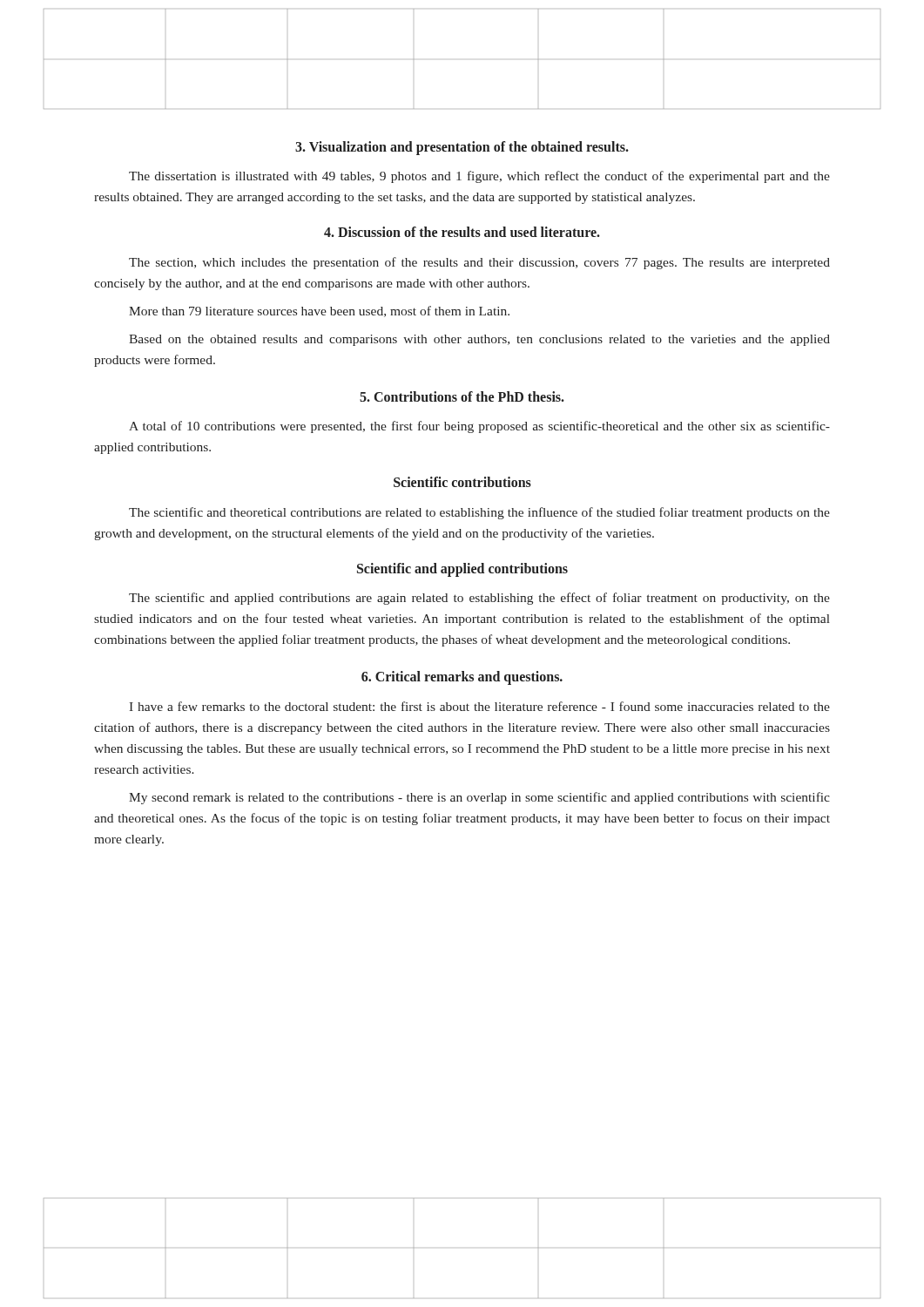Locate the text block starting "The section, which includes the presentation"
Image resolution: width=924 pixels, height=1307 pixels.
(x=462, y=272)
